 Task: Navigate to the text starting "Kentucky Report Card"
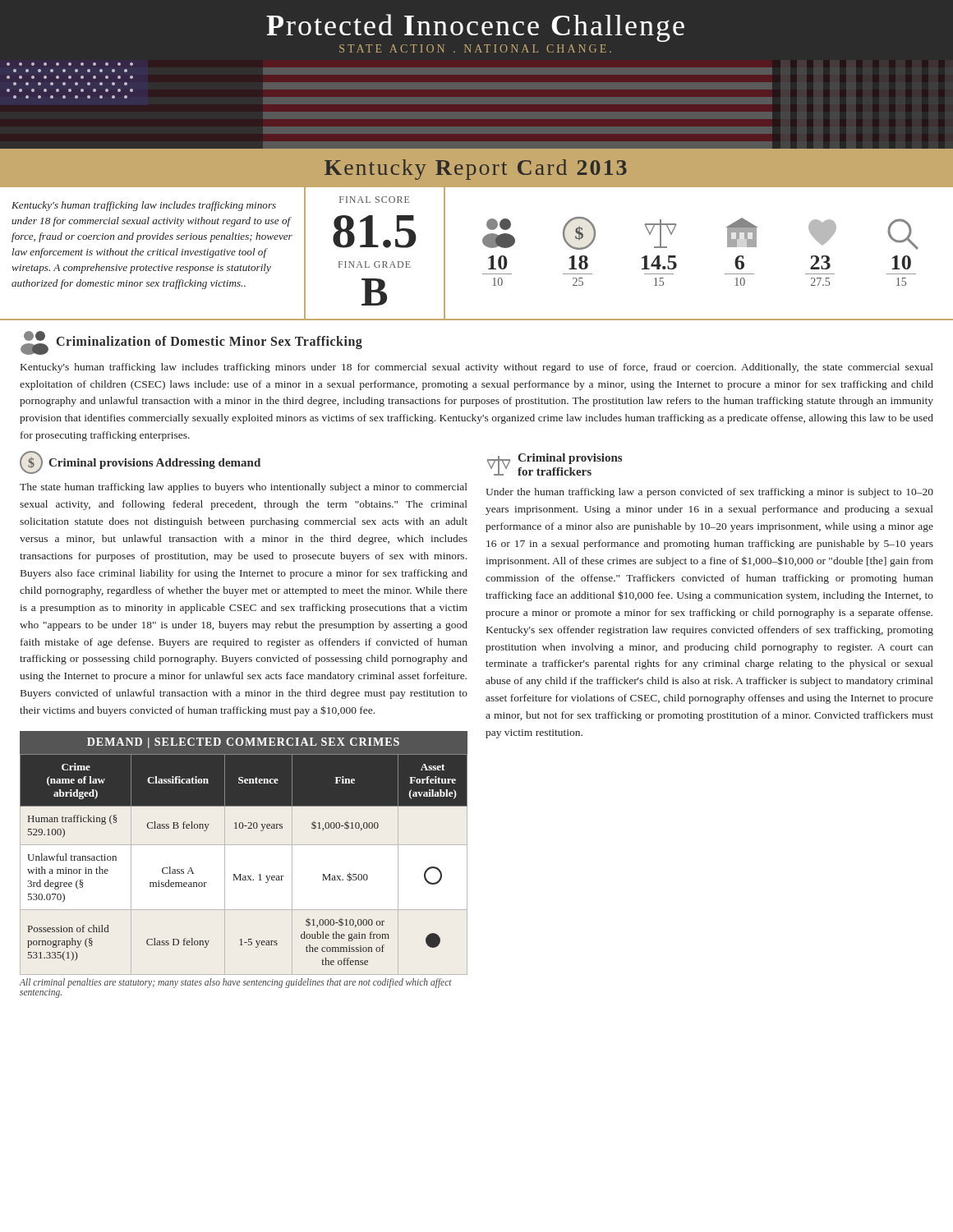pyautogui.click(x=476, y=167)
